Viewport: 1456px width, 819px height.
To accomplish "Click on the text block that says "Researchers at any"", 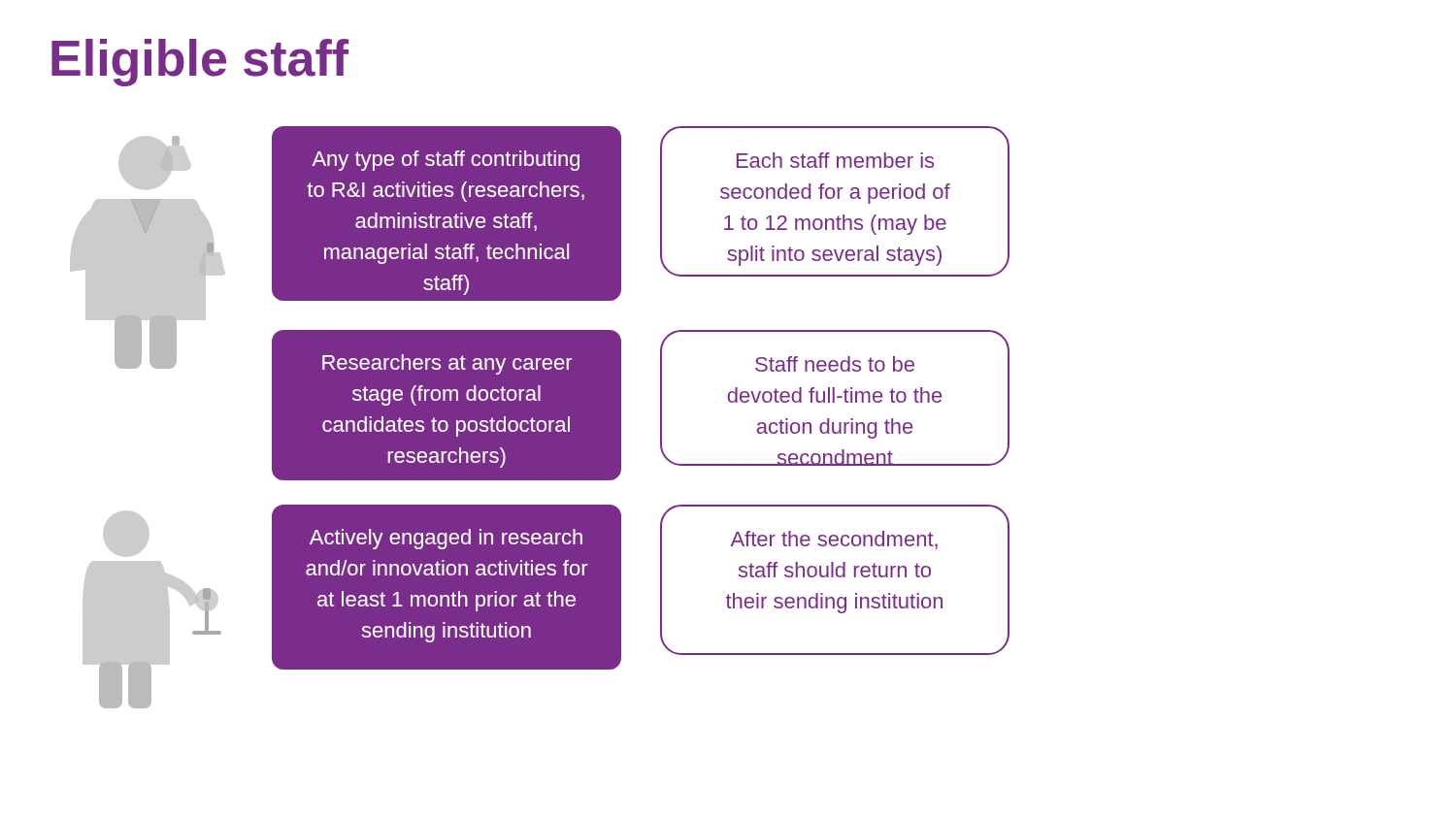I will (446, 409).
